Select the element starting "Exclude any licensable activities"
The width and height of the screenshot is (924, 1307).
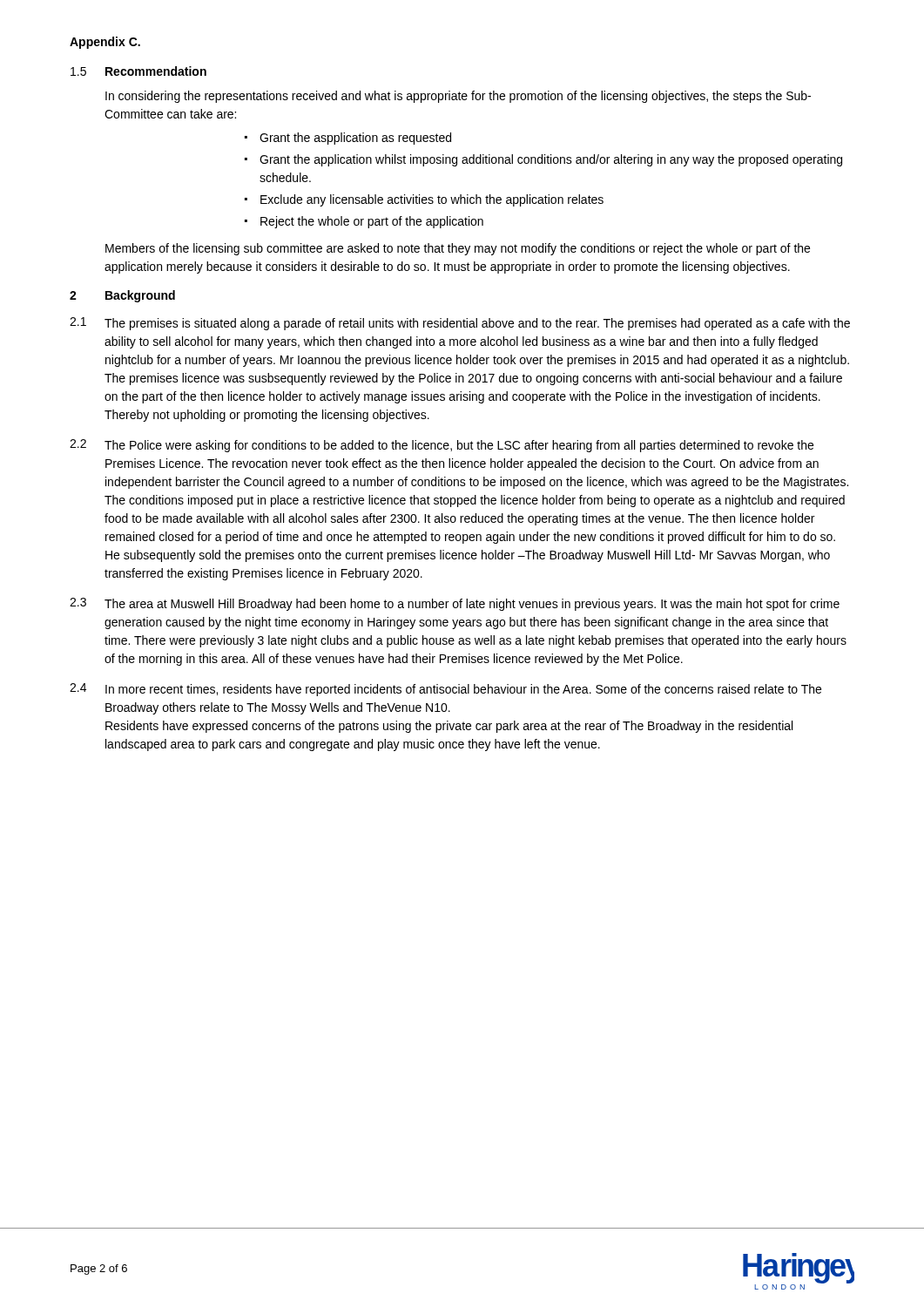click(432, 200)
